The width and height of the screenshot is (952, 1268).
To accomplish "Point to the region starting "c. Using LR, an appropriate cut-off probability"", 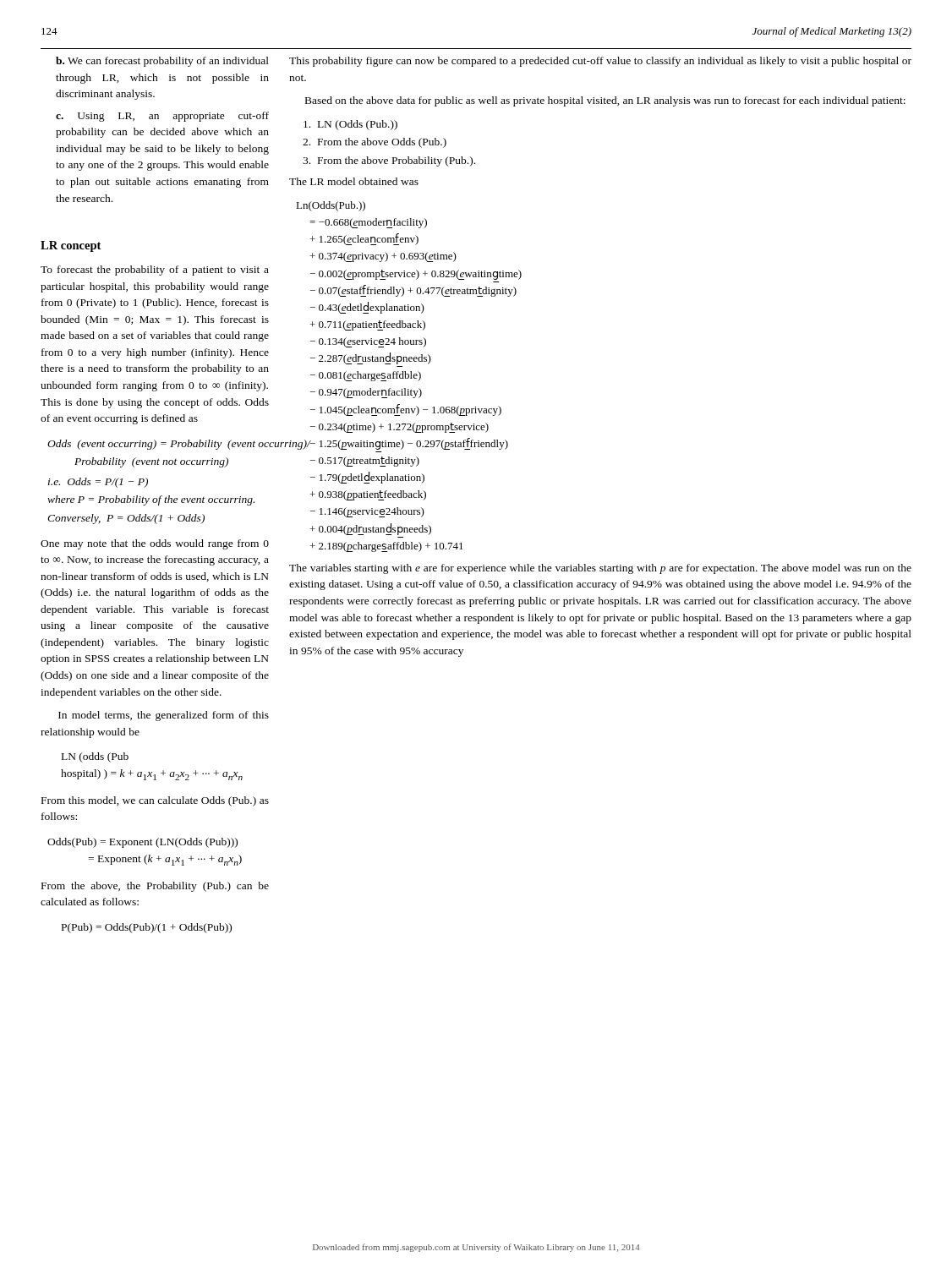I will click(162, 156).
